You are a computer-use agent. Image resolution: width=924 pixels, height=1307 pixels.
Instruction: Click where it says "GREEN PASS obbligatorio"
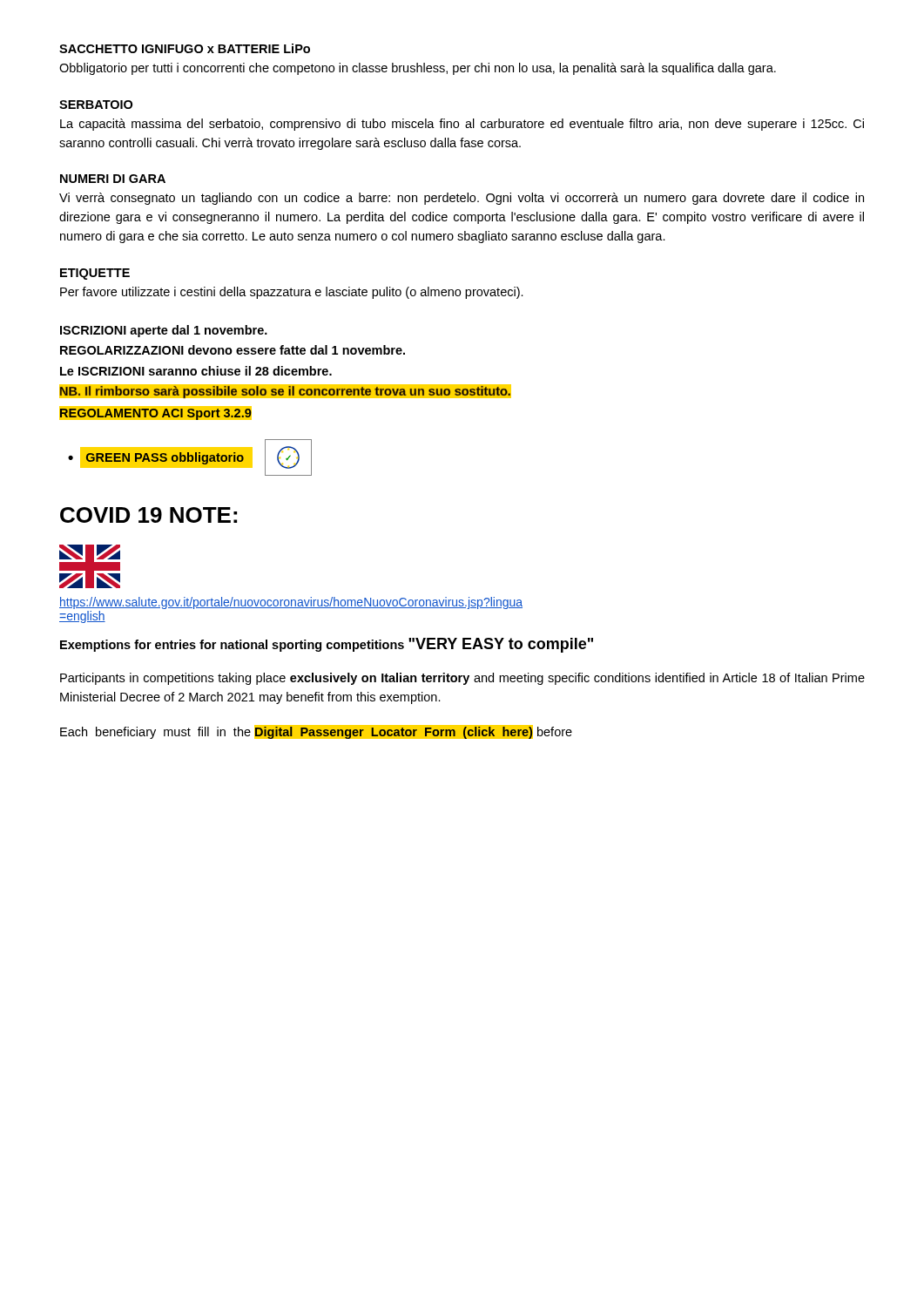click(165, 458)
